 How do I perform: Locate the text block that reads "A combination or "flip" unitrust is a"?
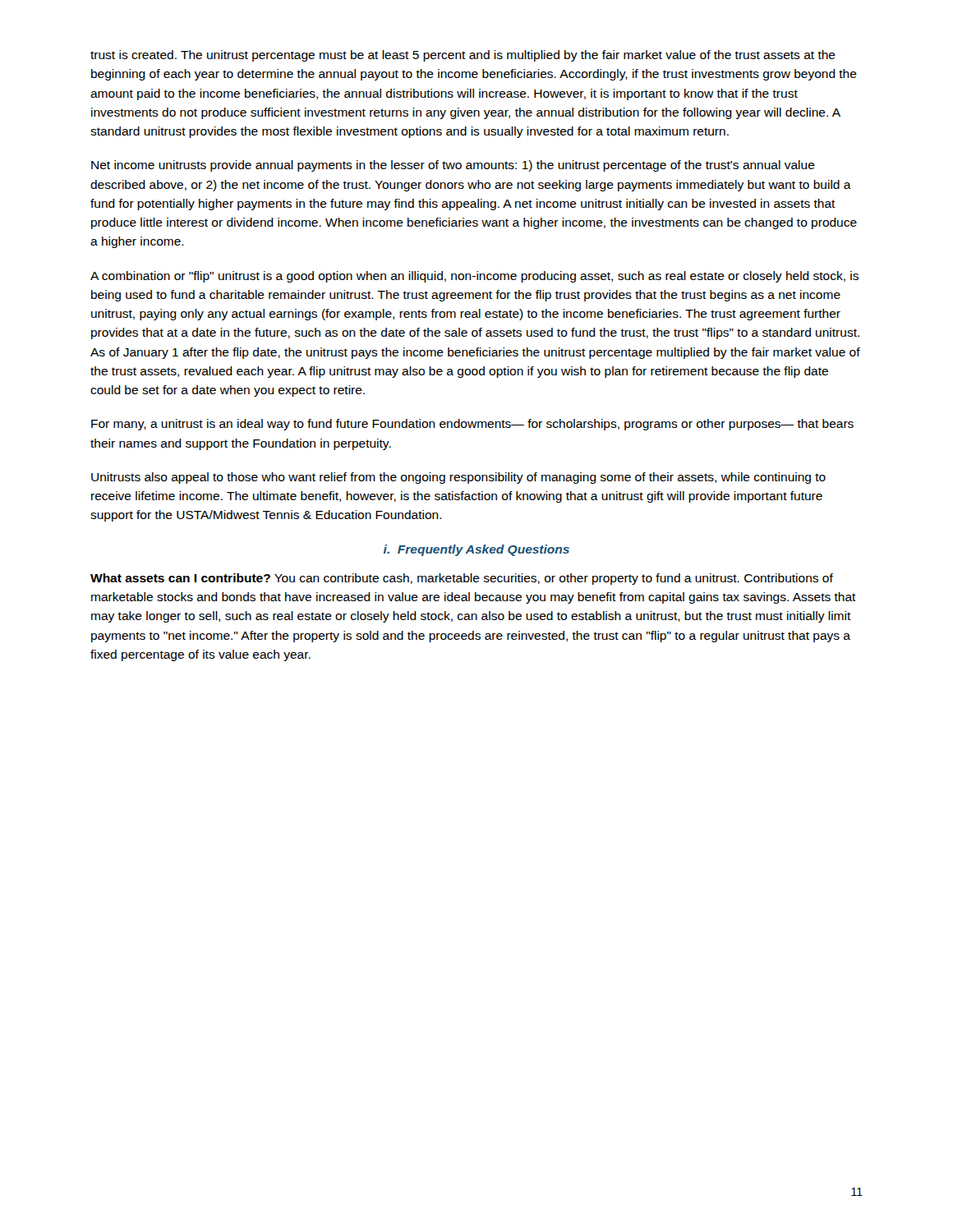tap(475, 332)
